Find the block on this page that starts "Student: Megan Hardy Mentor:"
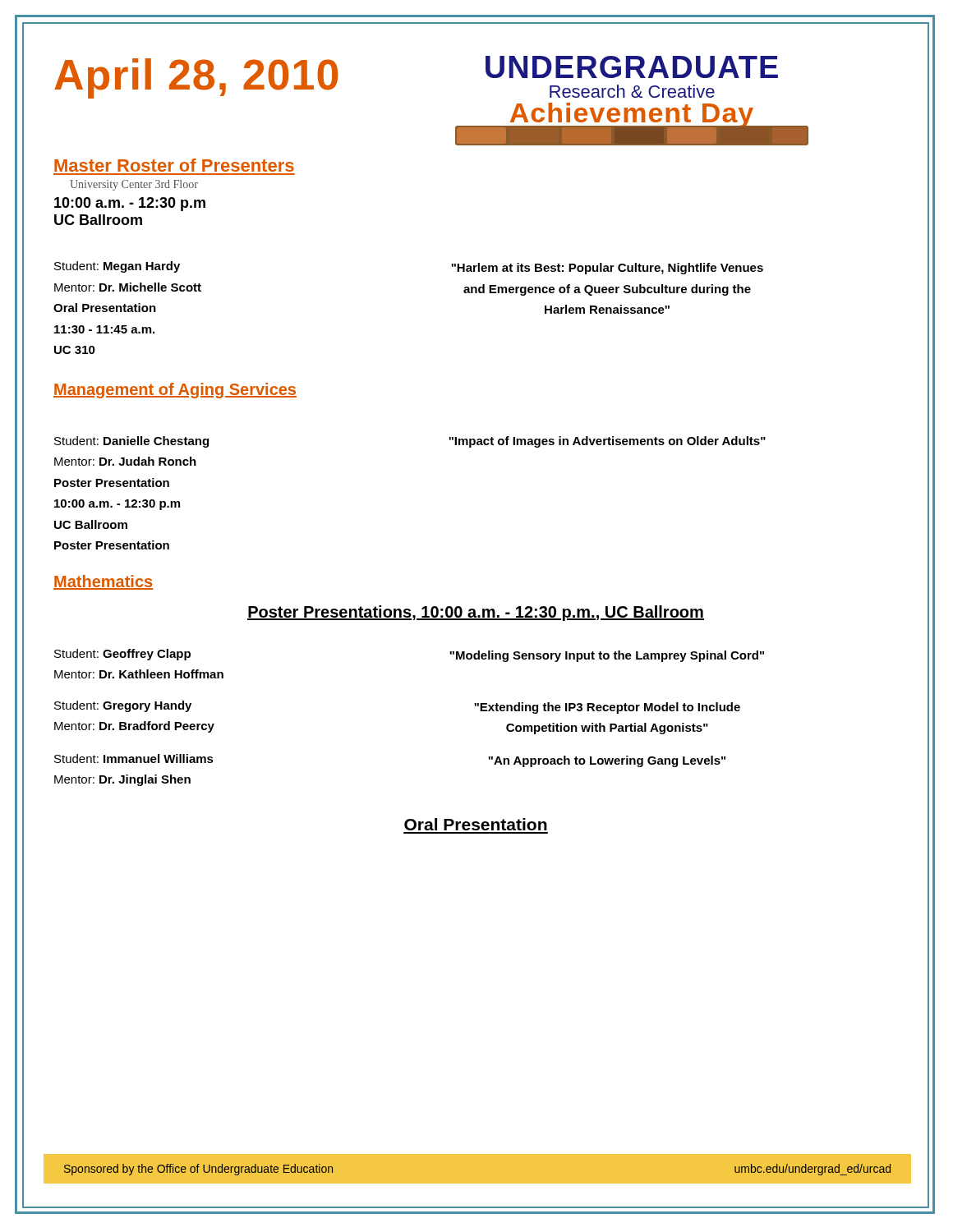The width and height of the screenshot is (953, 1232). tap(127, 308)
